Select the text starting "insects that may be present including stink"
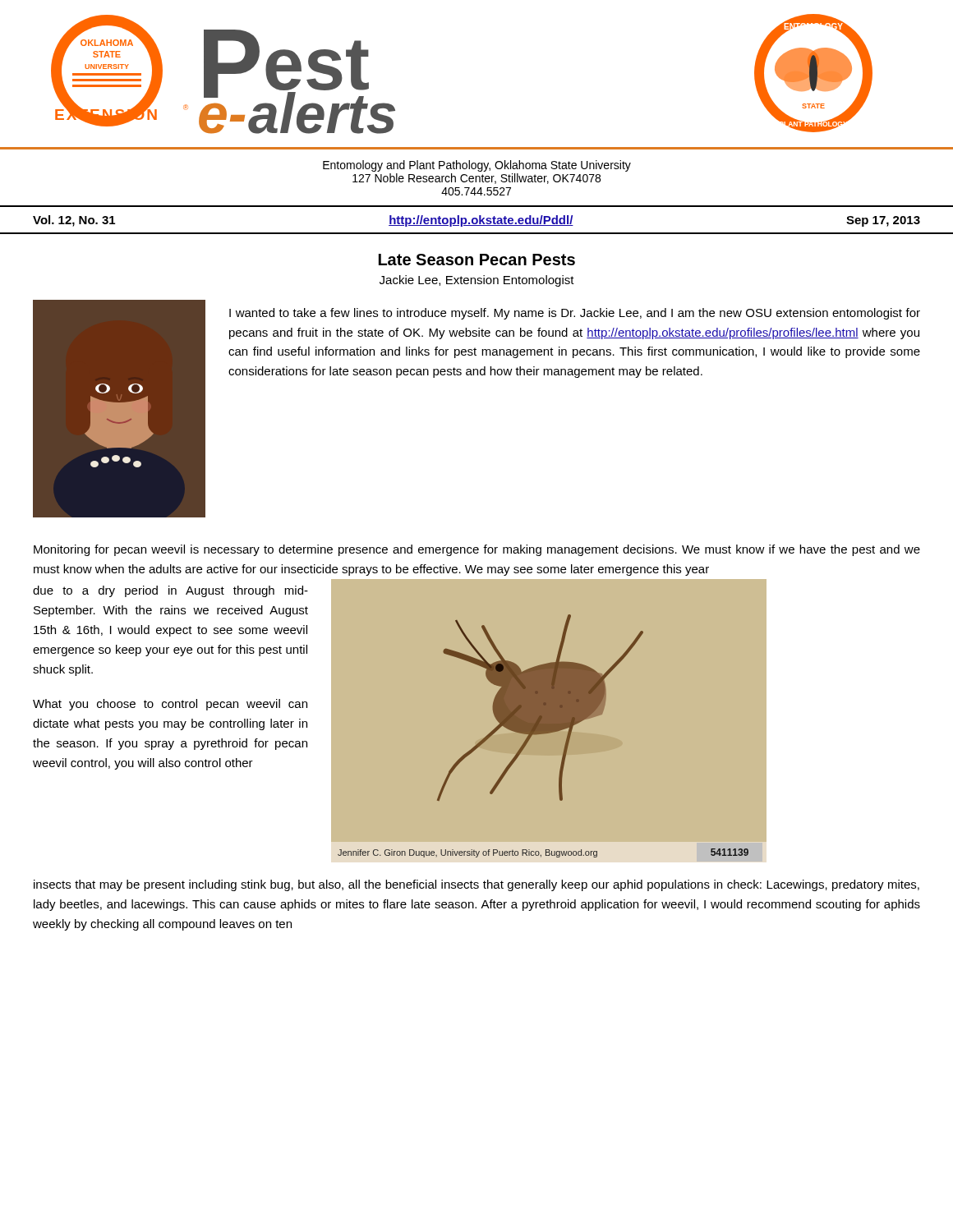Viewport: 953px width, 1232px height. coord(476,904)
